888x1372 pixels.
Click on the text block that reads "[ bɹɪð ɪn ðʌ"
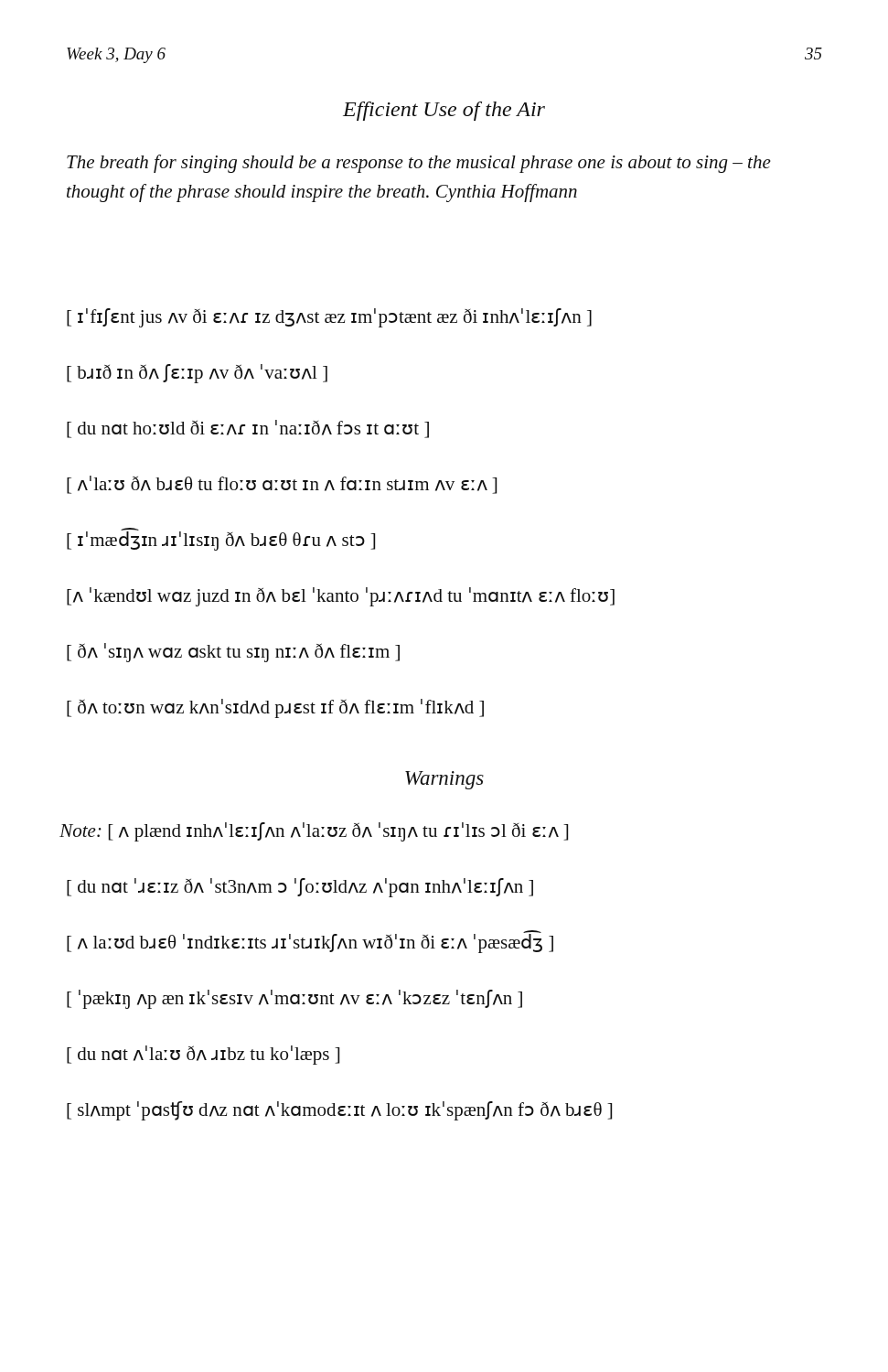(197, 372)
